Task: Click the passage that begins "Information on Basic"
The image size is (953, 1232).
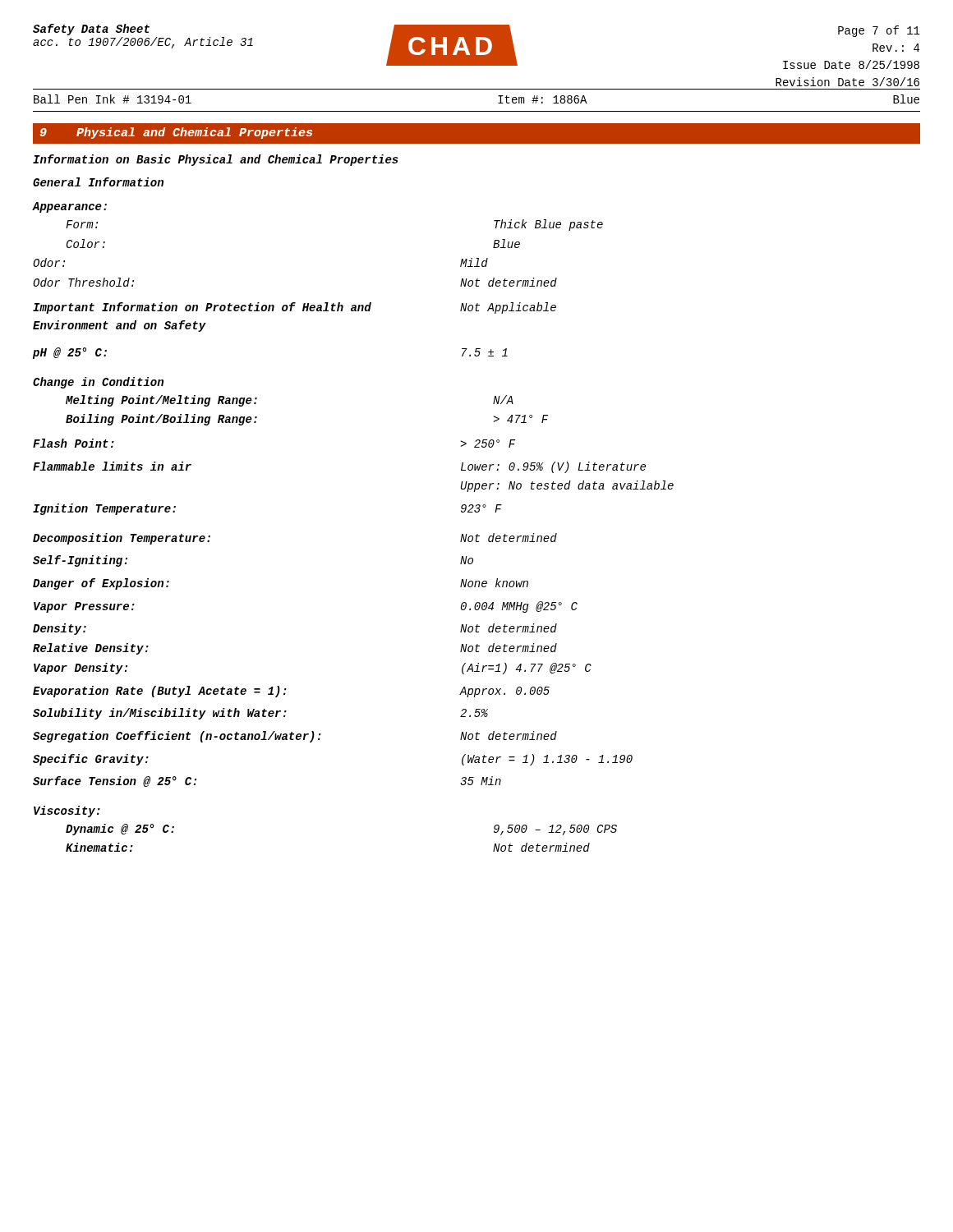Action: [x=216, y=160]
